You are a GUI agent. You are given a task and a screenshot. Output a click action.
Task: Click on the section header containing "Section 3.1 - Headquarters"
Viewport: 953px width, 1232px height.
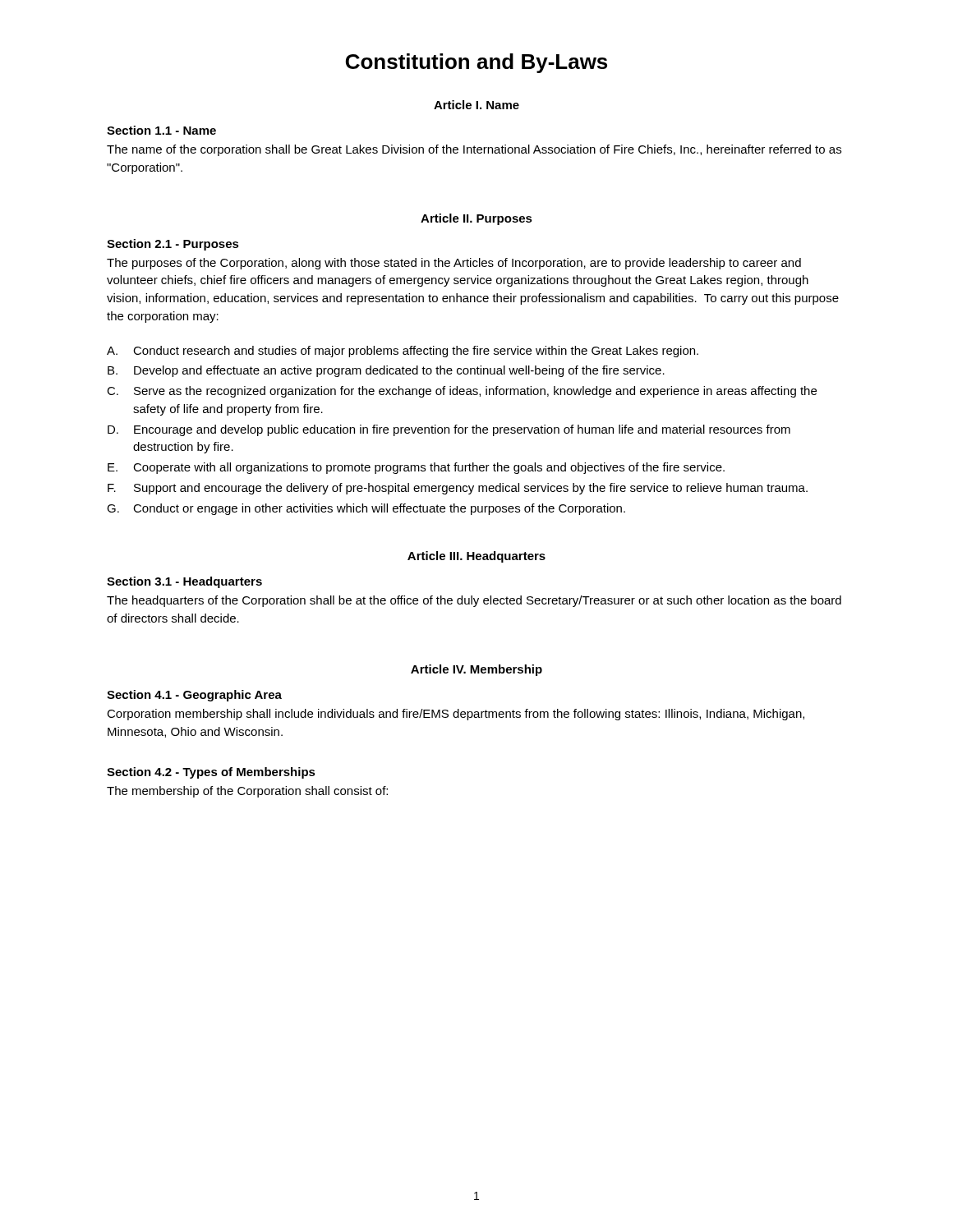(185, 581)
